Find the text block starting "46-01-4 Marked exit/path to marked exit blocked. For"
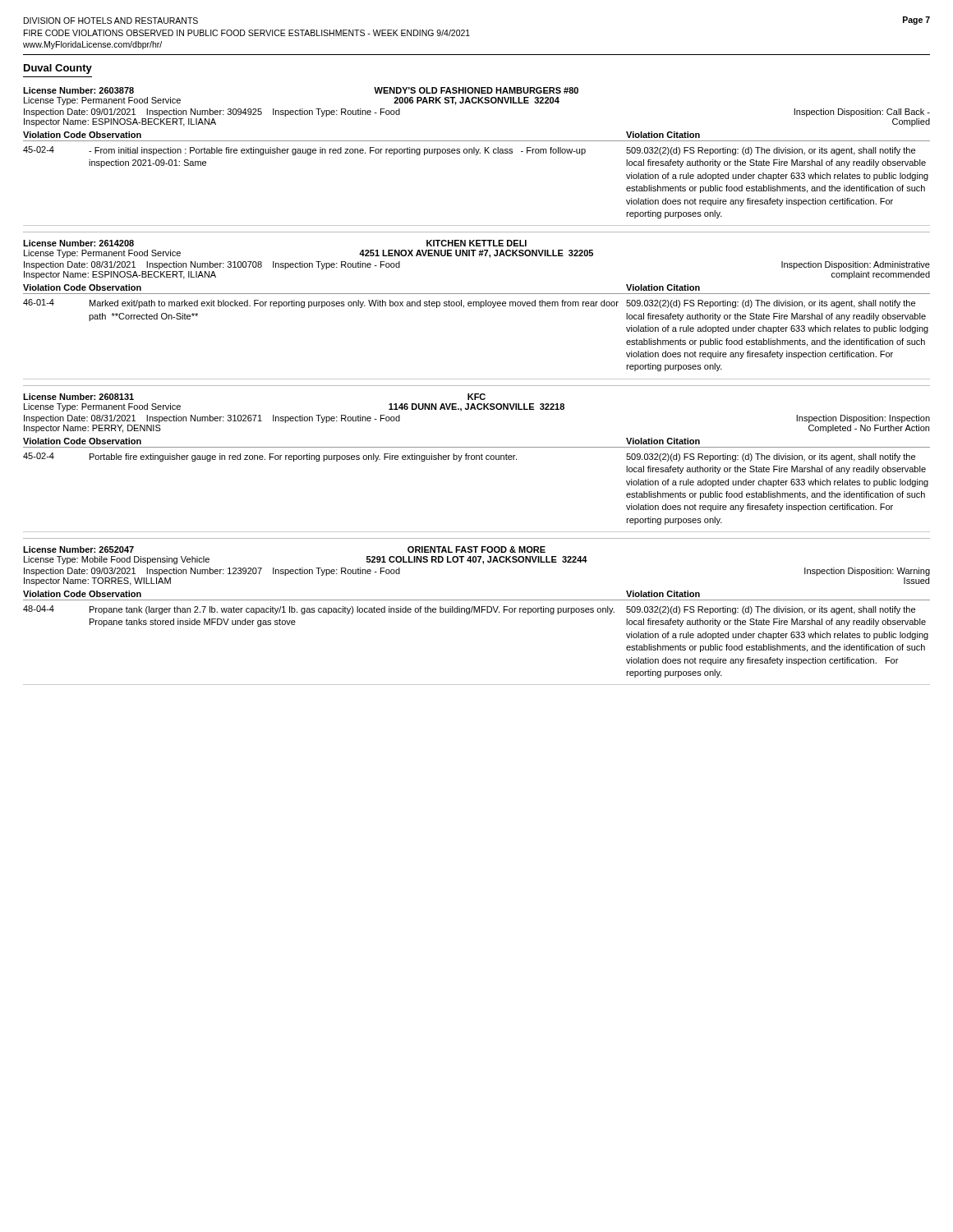 [x=469, y=303]
